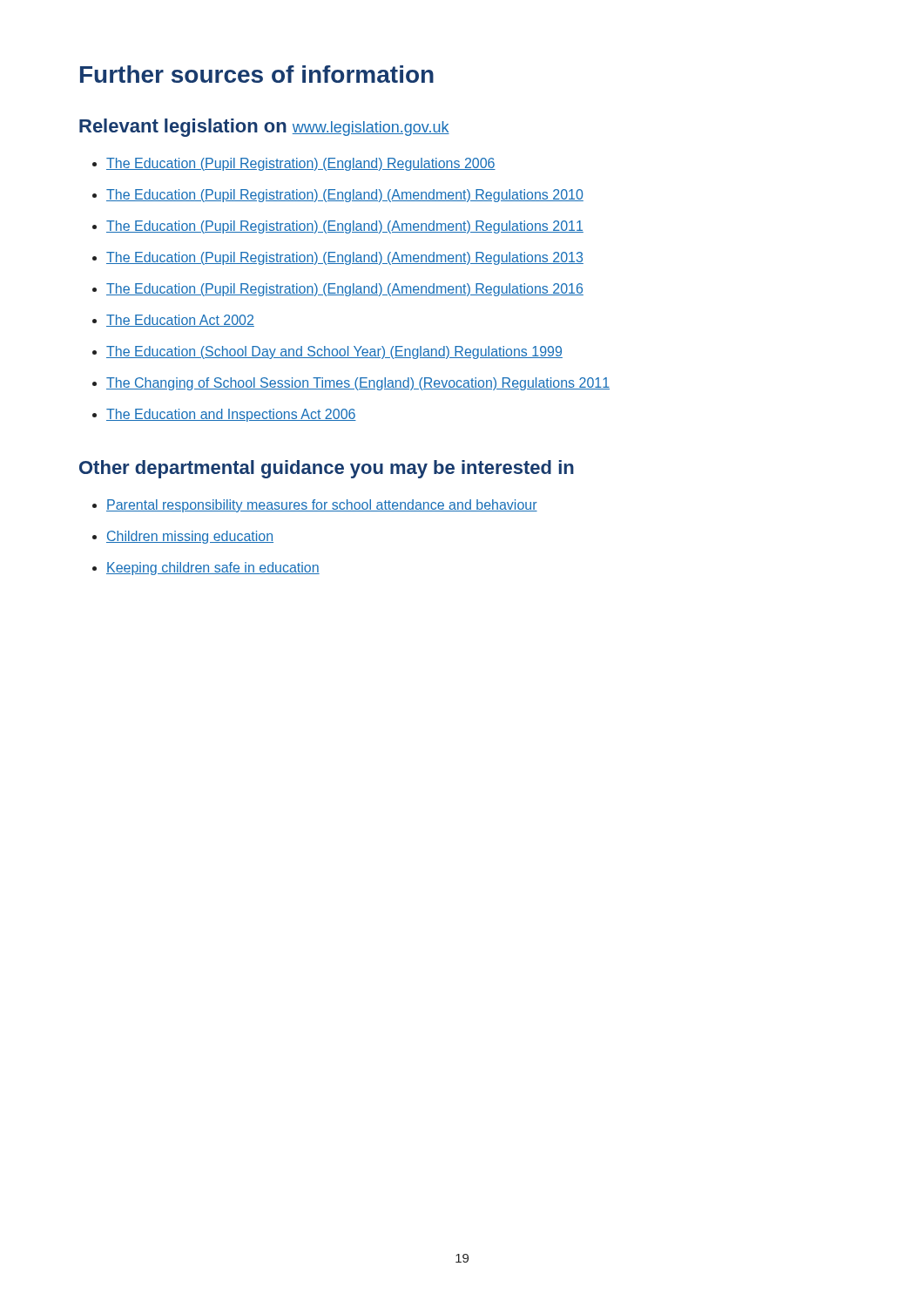This screenshot has width=924, height=1307.
Task: Find the element starting "The Changing of School Session Times (England)"
Action: [462, 383]
